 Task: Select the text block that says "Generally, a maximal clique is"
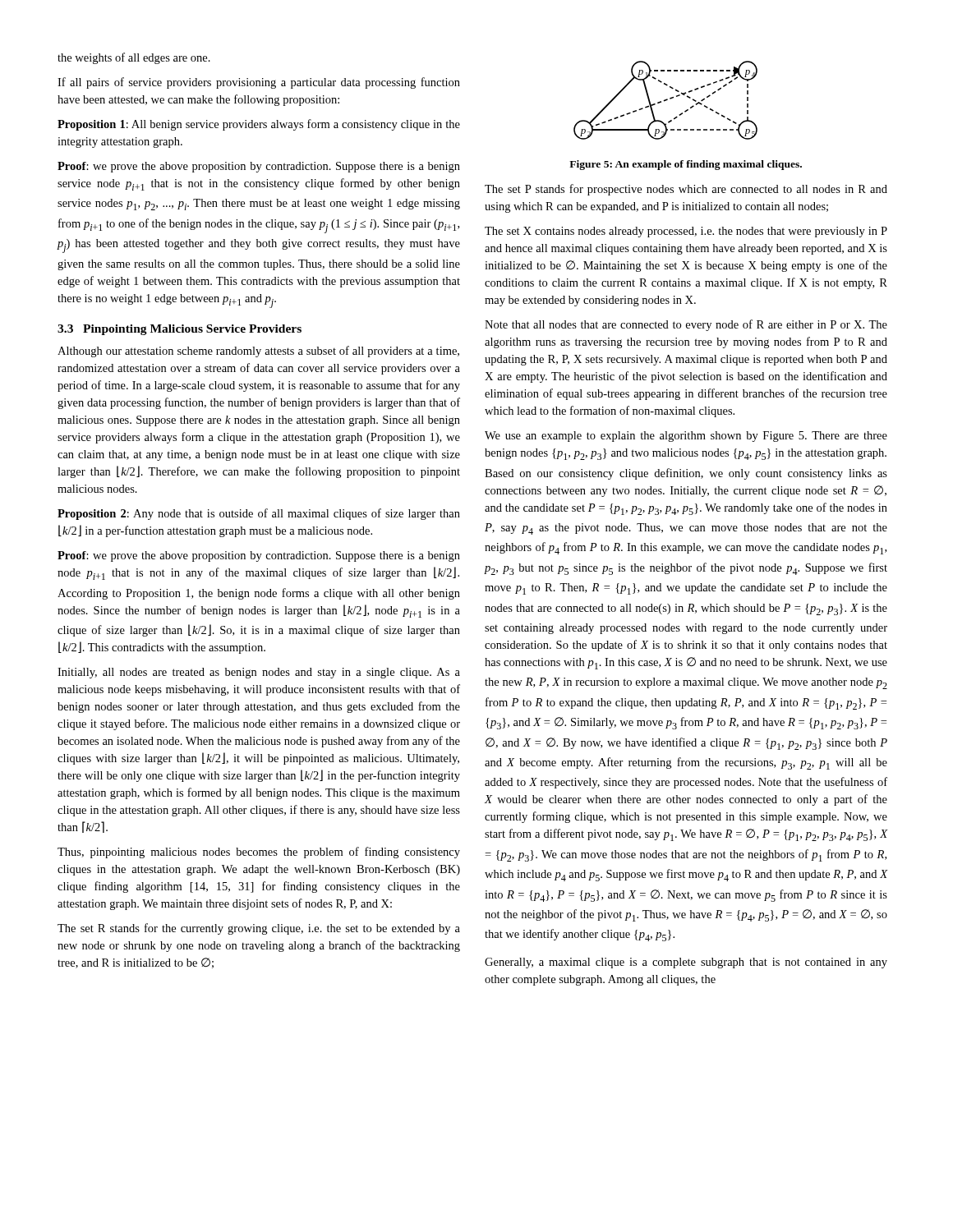tap(686, 971)
